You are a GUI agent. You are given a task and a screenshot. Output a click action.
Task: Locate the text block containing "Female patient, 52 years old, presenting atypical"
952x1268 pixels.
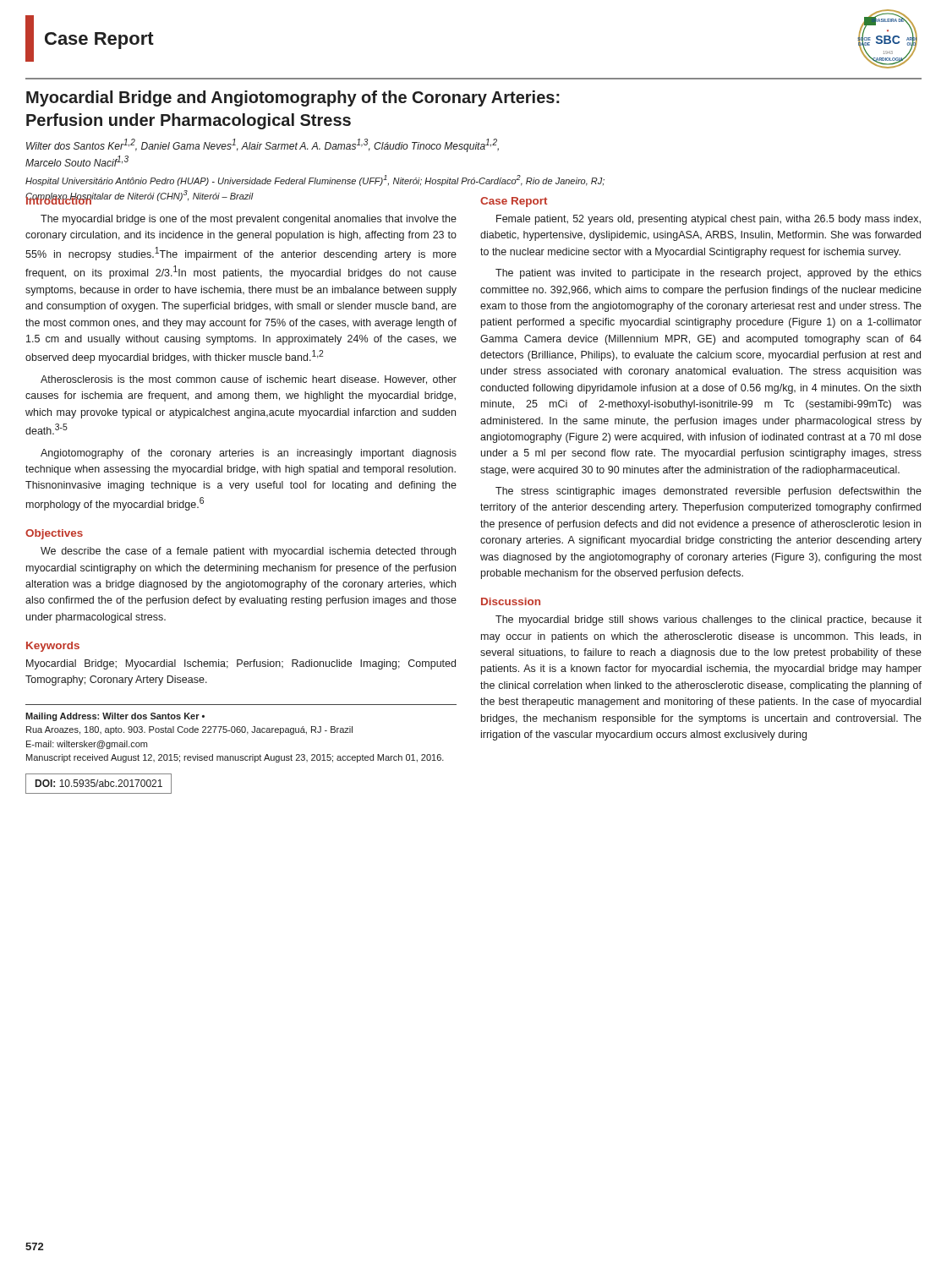(701, 397)
